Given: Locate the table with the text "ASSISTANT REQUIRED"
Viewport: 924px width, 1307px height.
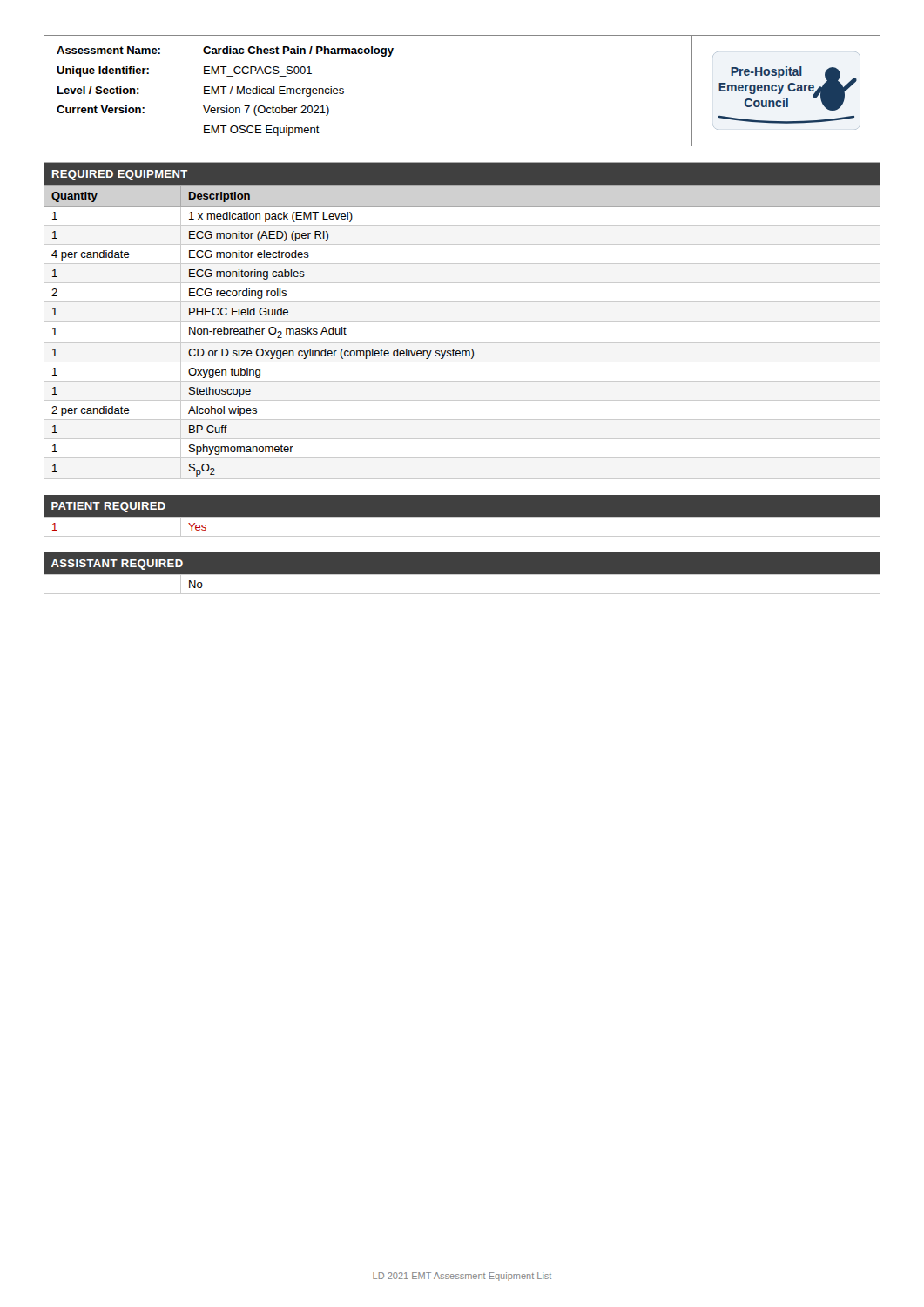Looking at the screenshot, I should coord(462,574).
